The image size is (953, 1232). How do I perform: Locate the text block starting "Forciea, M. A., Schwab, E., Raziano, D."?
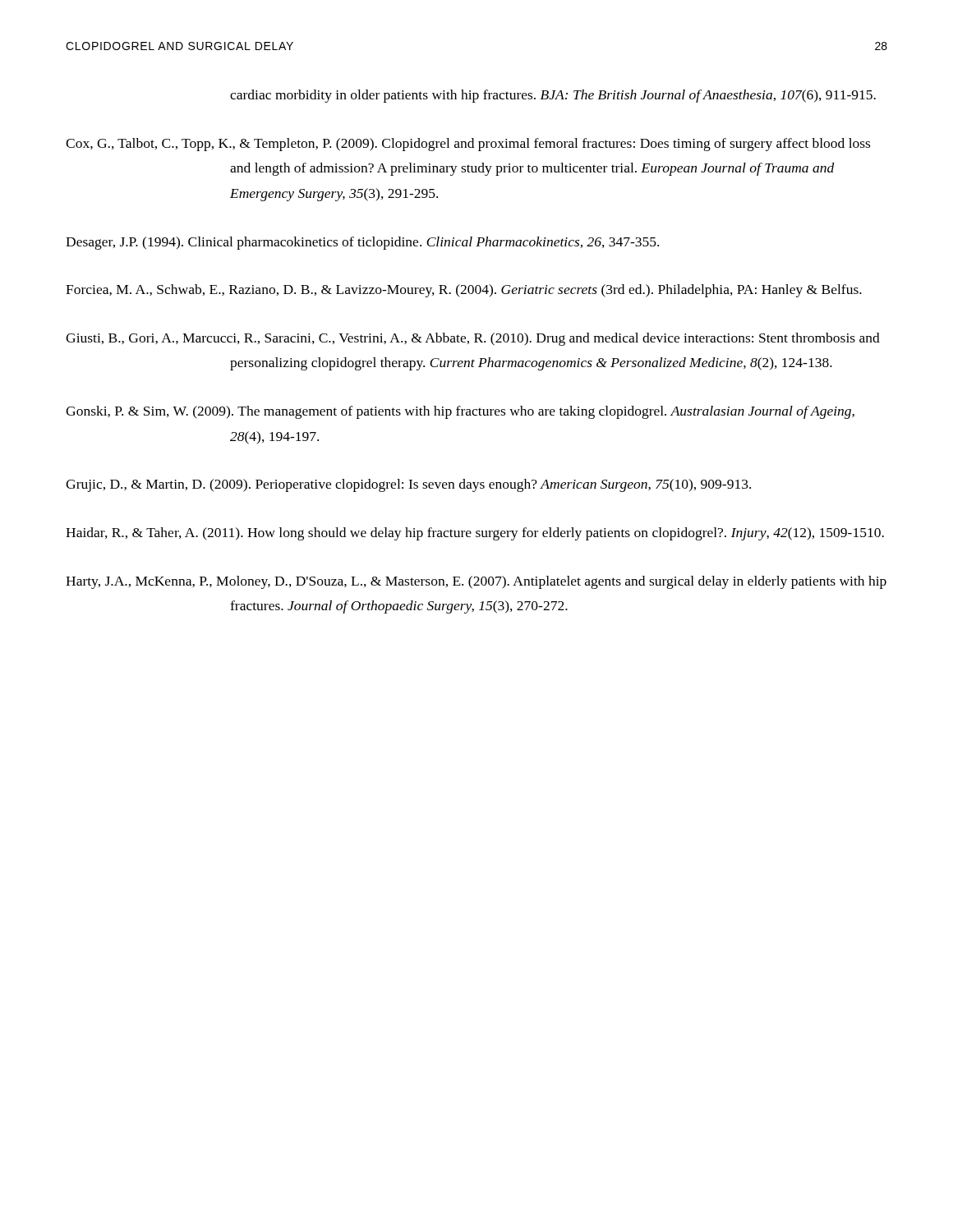click(476, 290)
